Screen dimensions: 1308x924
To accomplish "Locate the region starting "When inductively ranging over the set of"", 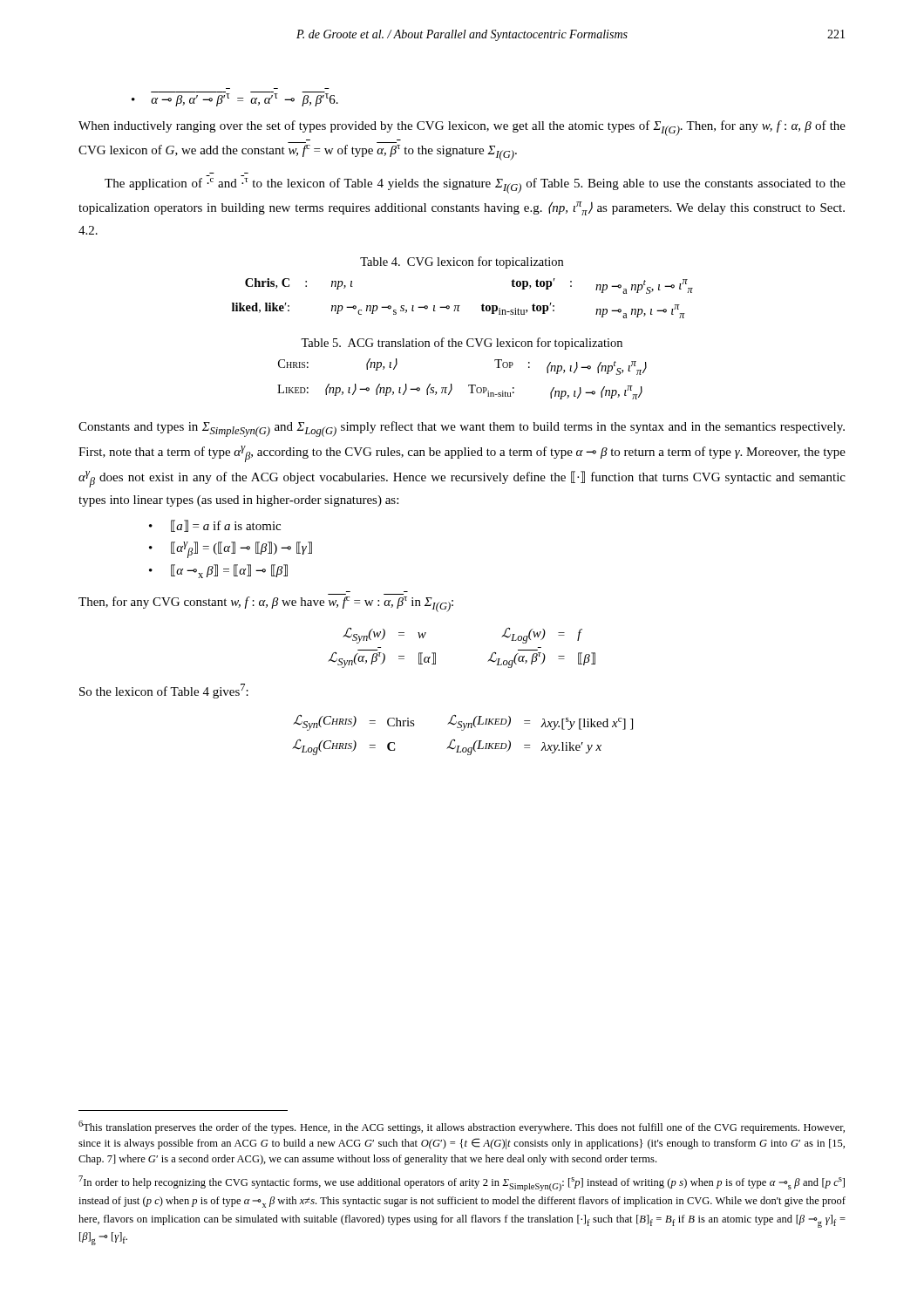I will pos(462,139).
